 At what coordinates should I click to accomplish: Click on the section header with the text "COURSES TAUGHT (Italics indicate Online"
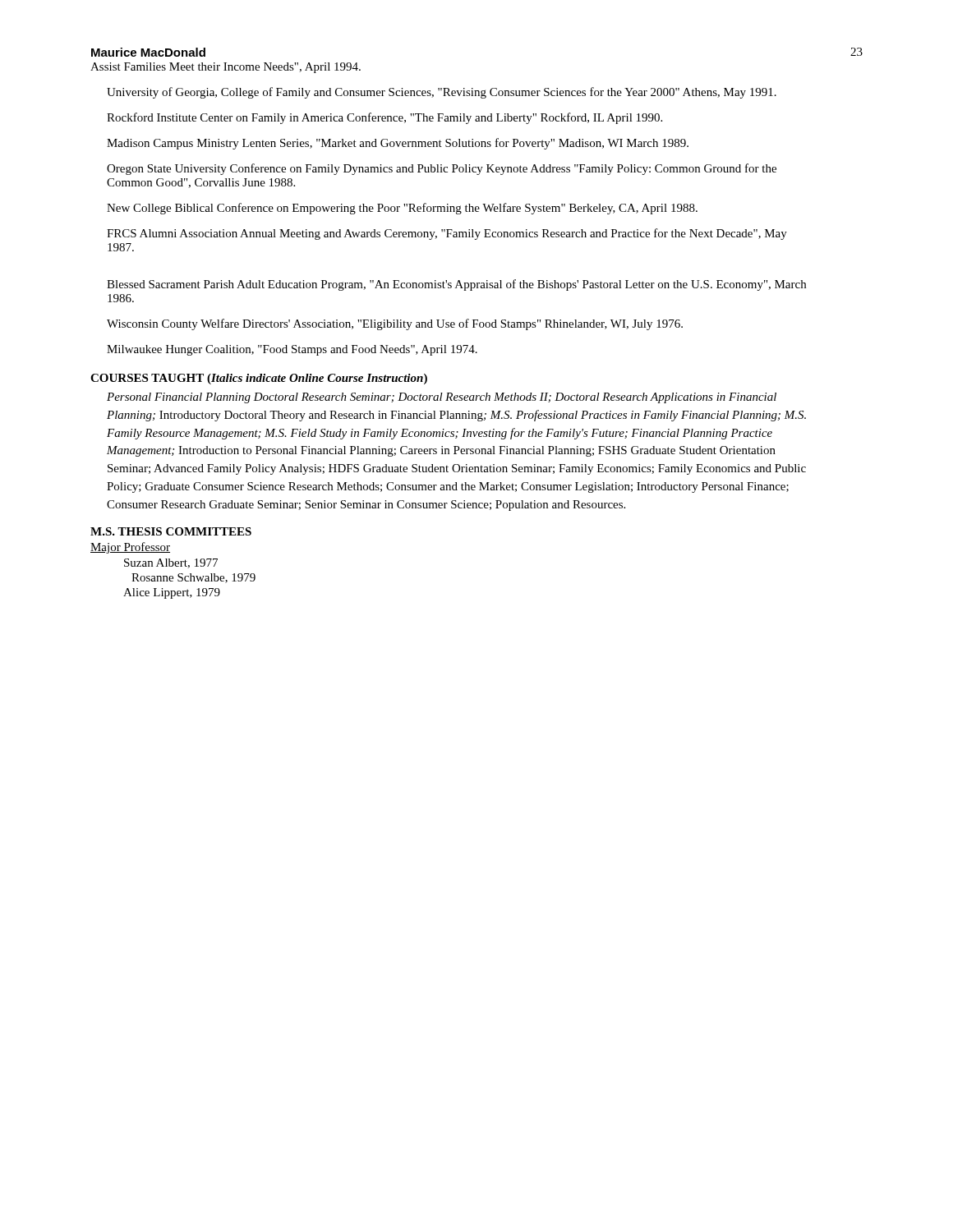click(x=259, y=378)
